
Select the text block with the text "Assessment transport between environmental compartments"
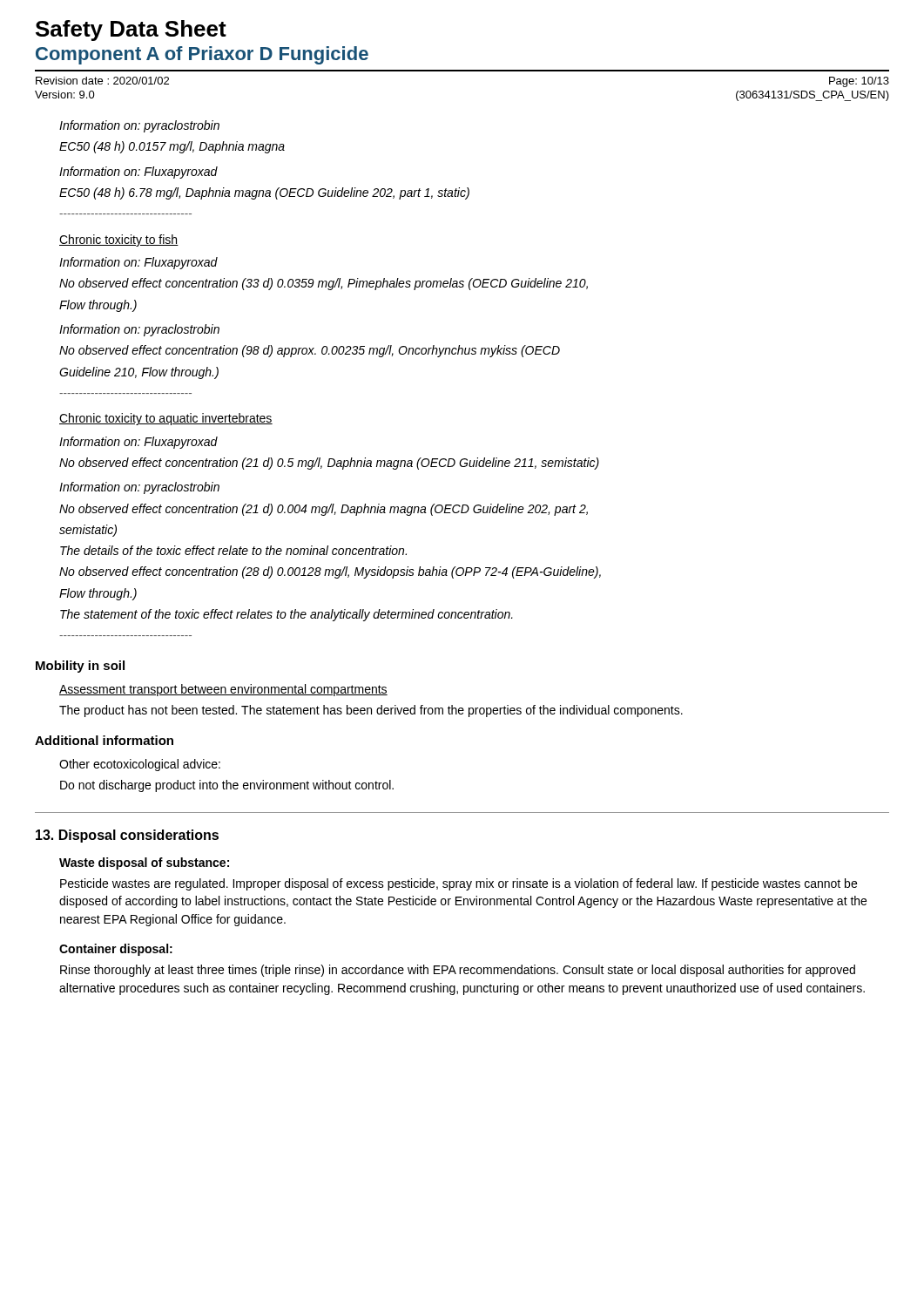click(x=474, y=700)
